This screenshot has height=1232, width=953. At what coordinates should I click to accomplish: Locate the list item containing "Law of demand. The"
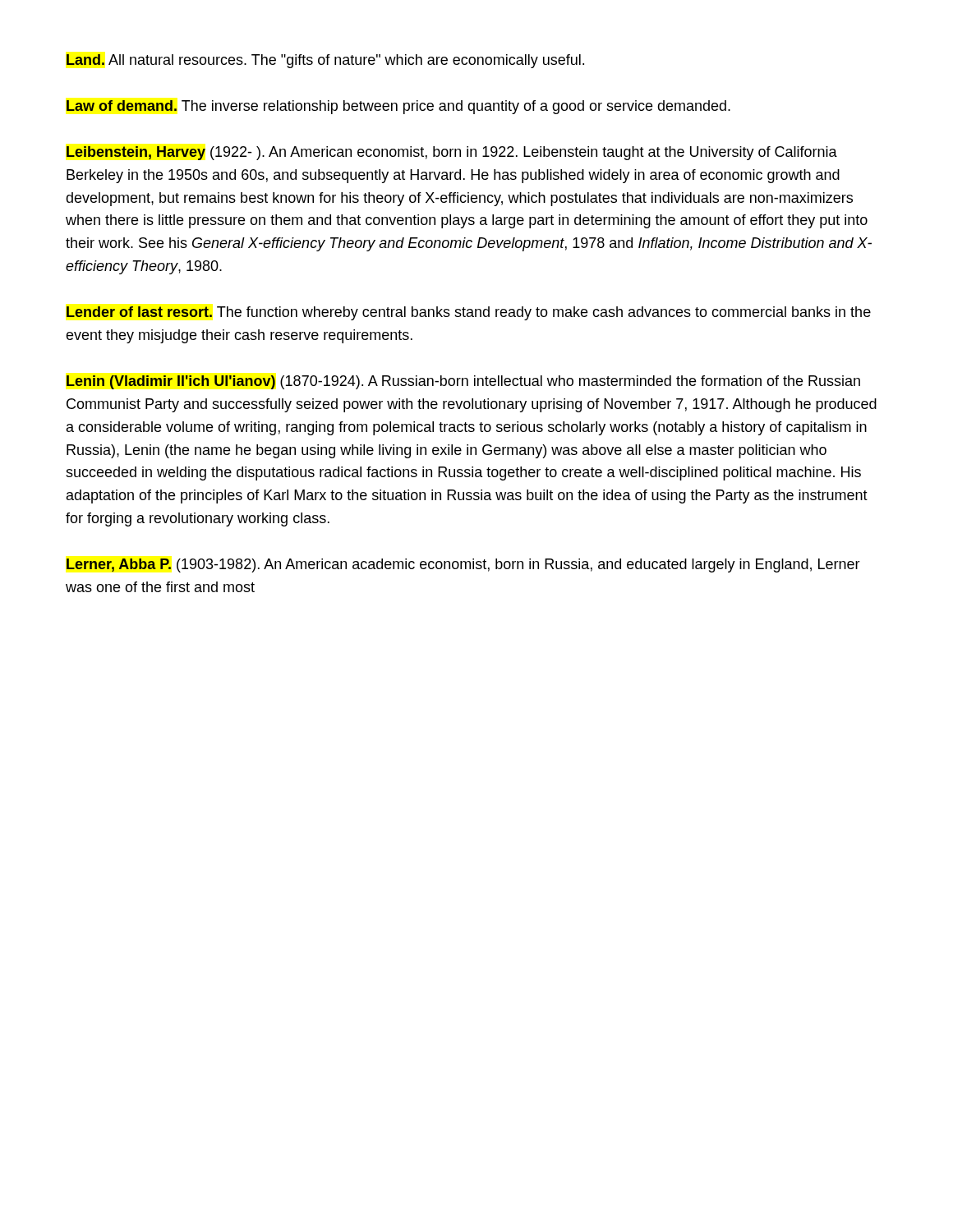click(x=398, y=106)
